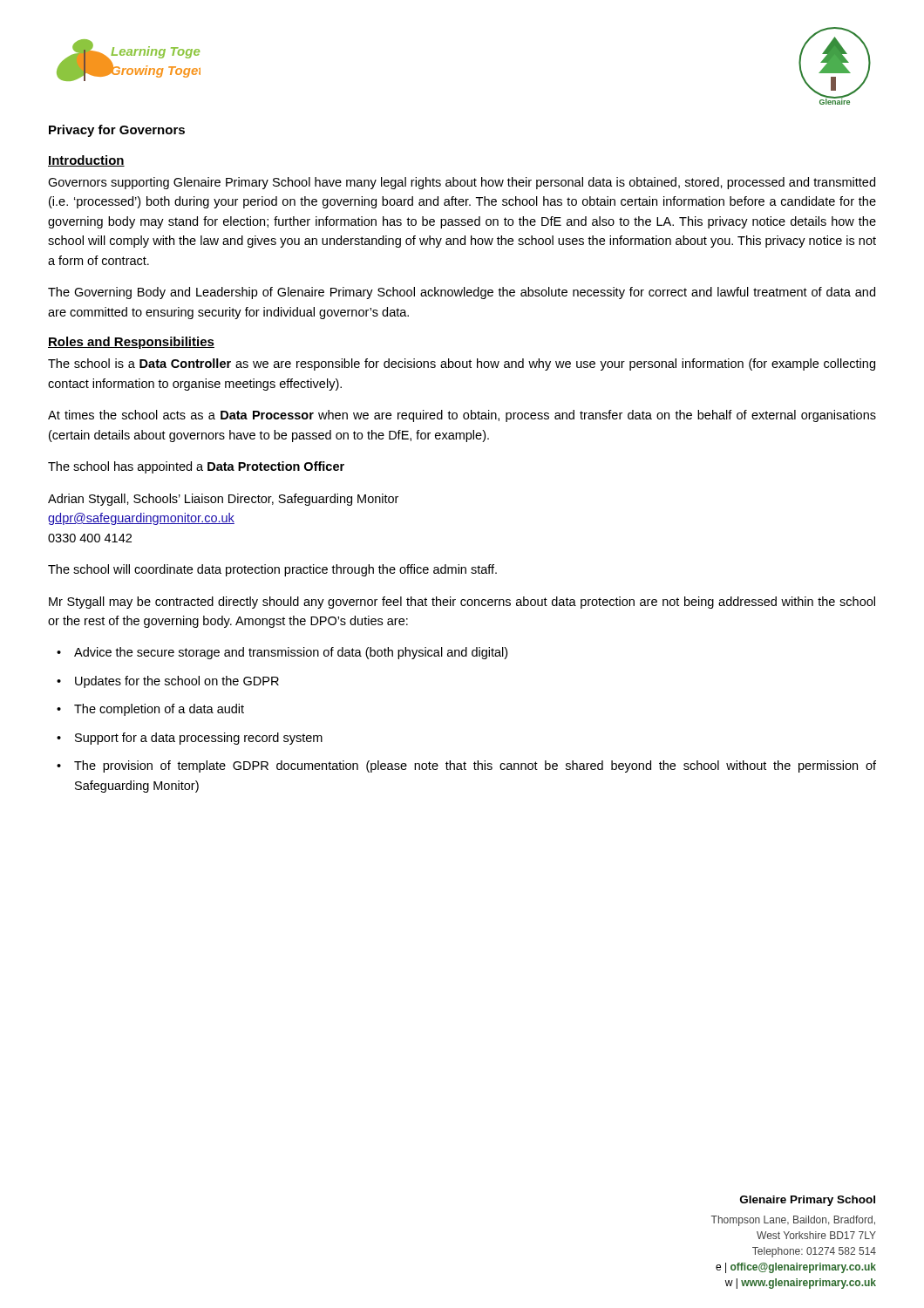
Task: Locate the block of text that opens with "The Governing Body"
Action: 462,302
